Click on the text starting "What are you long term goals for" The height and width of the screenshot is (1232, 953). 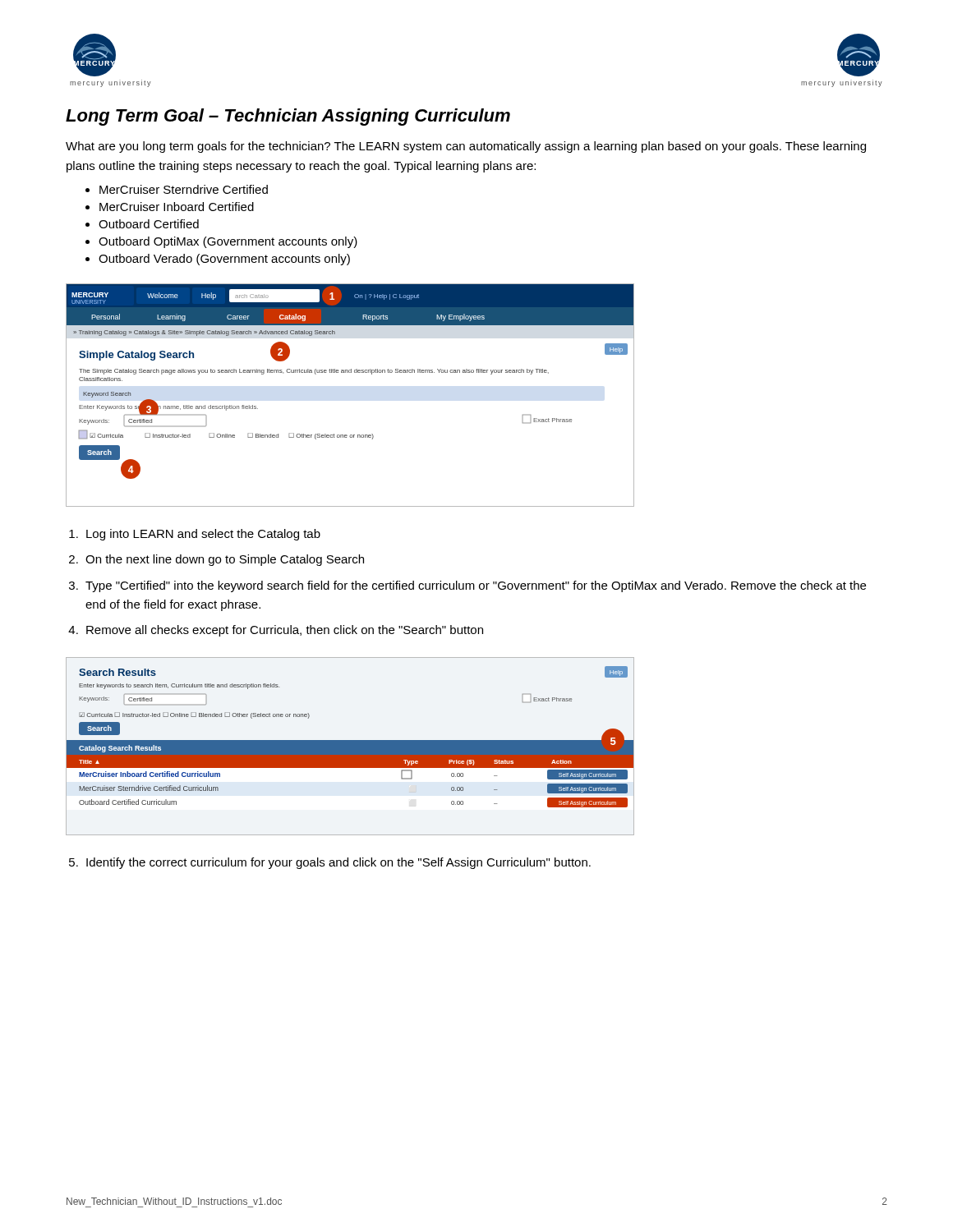466,156
